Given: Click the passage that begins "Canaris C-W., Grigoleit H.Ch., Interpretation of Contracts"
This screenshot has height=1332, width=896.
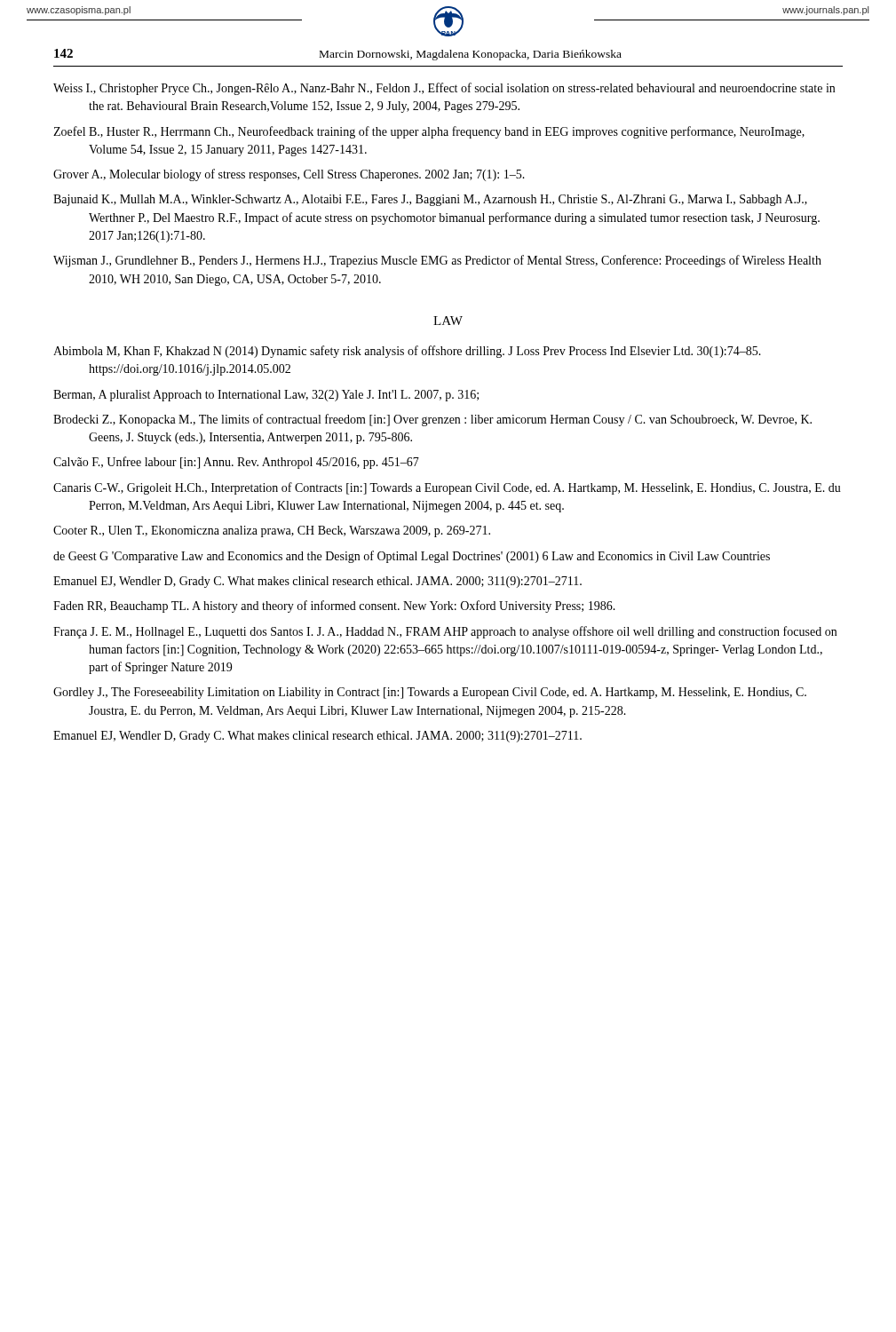Looking at the screenshot, I should coord(447,497).
